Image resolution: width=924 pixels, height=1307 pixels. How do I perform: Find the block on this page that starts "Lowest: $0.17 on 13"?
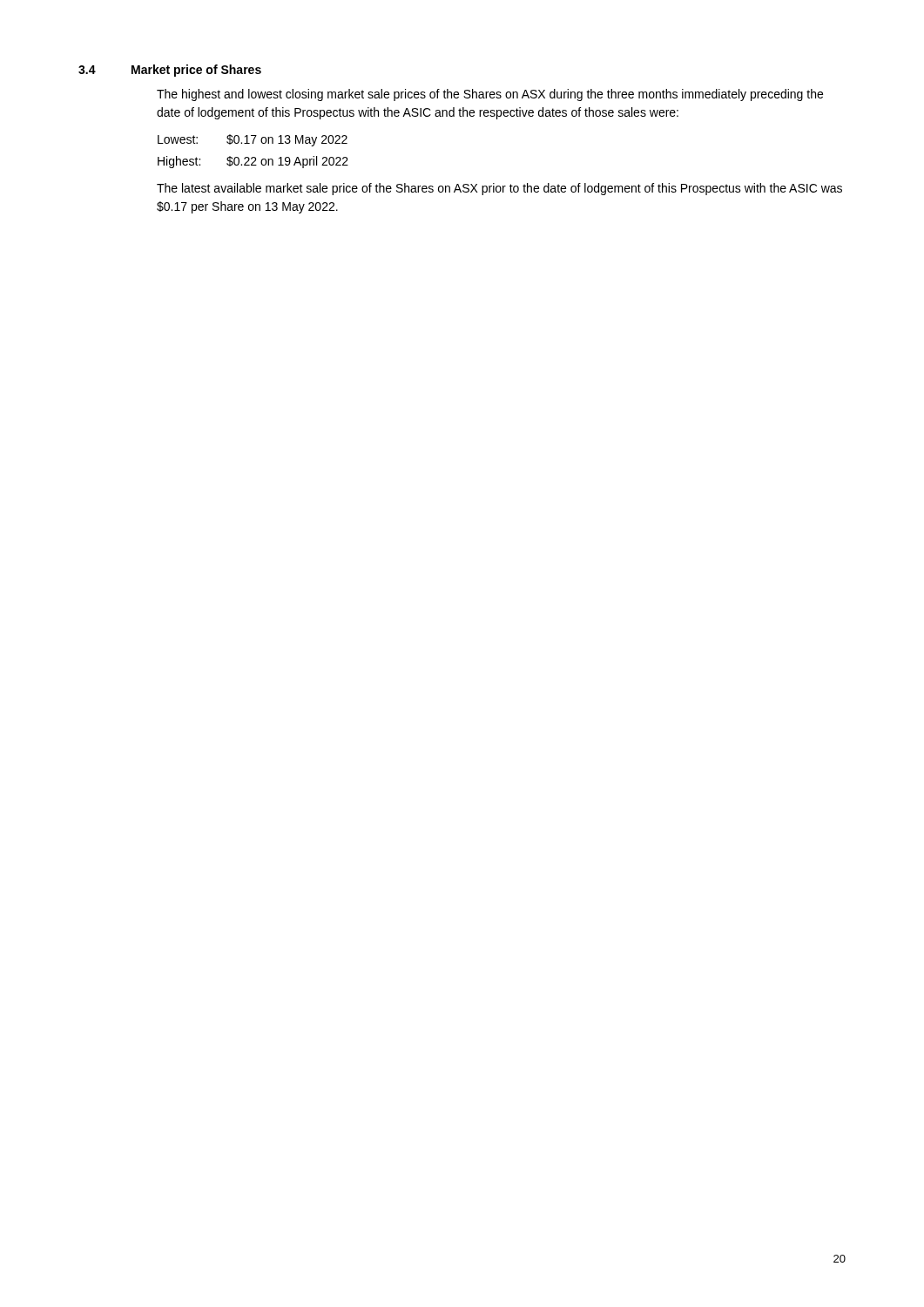[253, 140]
